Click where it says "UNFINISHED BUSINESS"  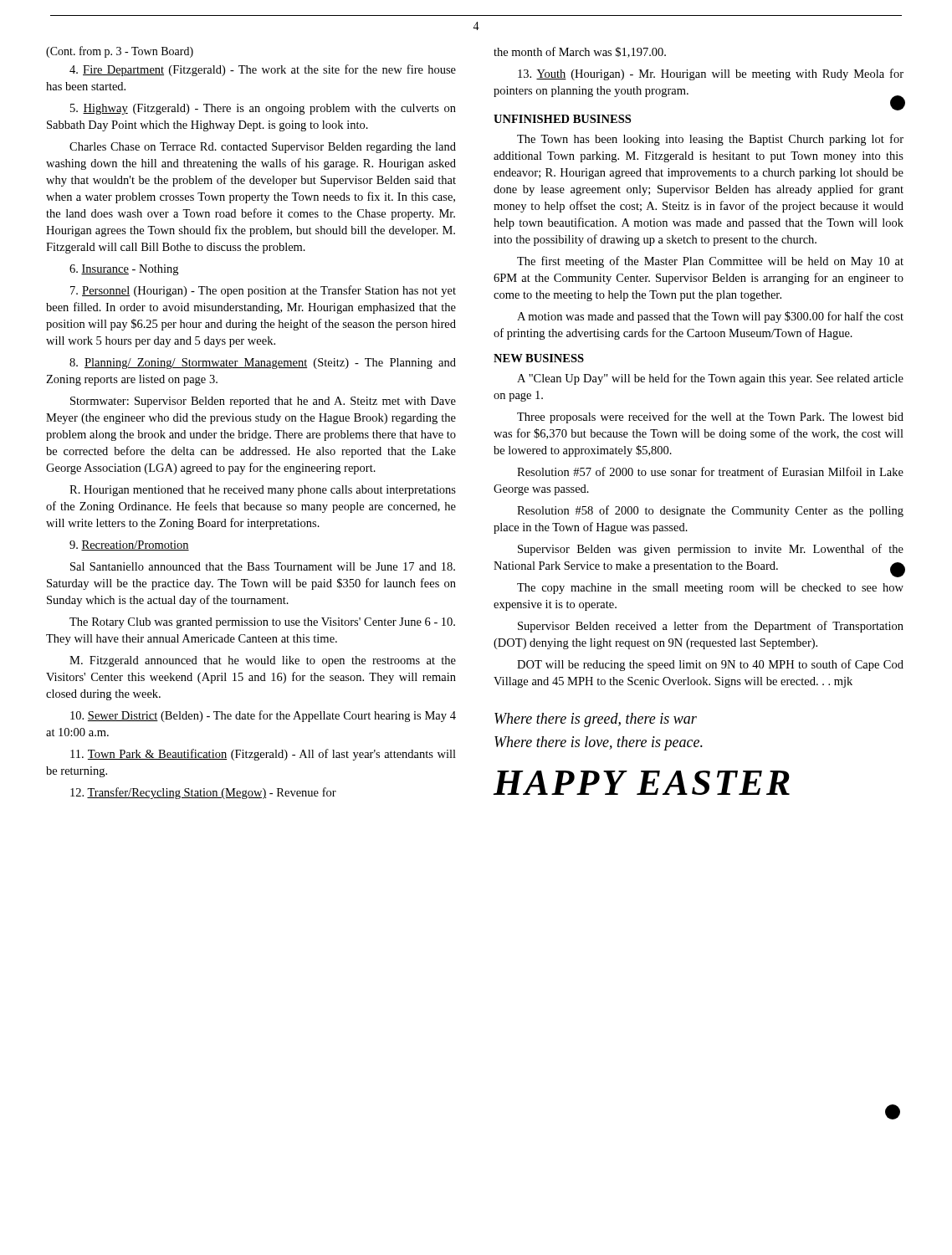tap(563, 119)
